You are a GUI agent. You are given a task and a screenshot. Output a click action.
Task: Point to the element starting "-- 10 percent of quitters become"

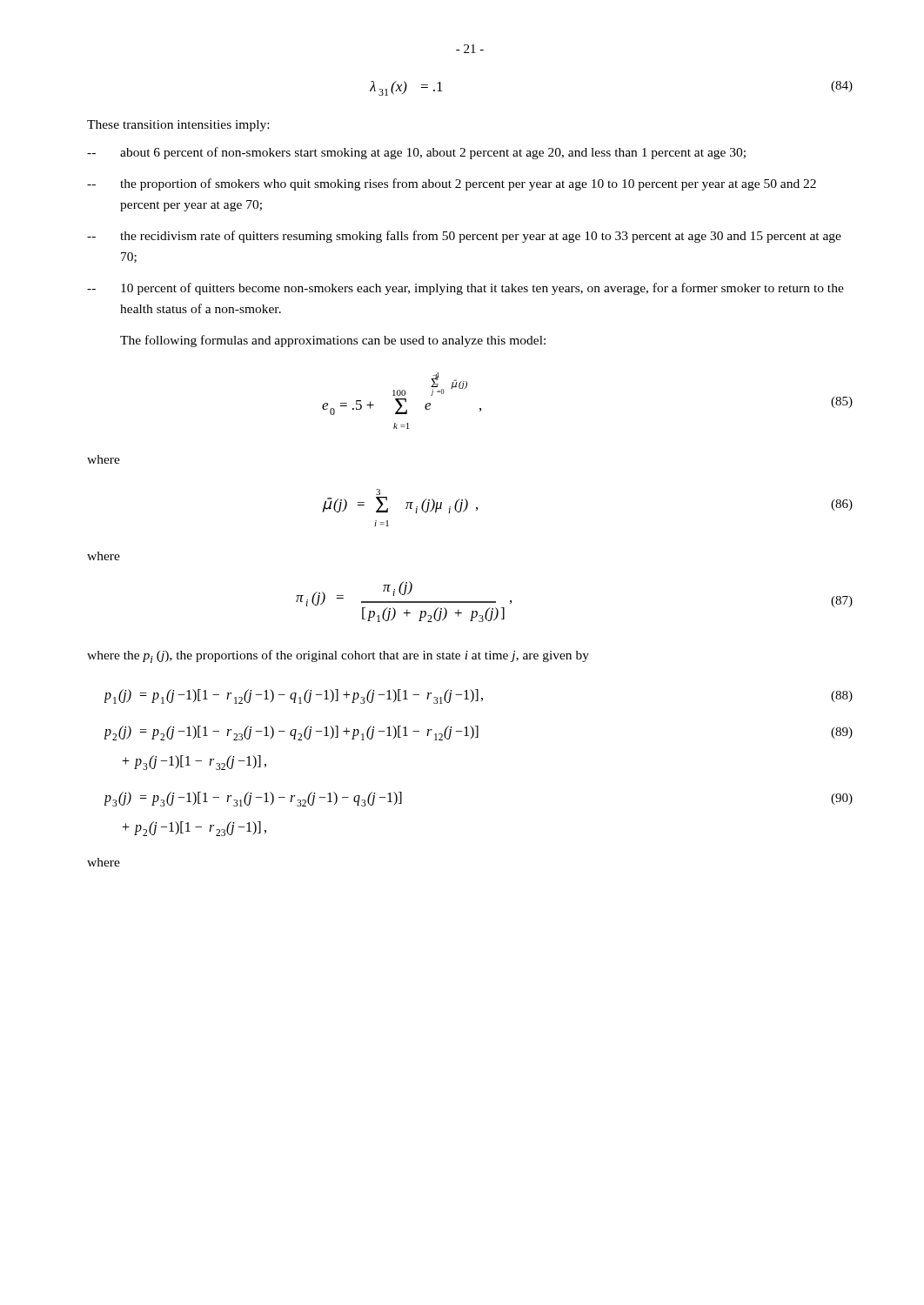click(470, 299)
